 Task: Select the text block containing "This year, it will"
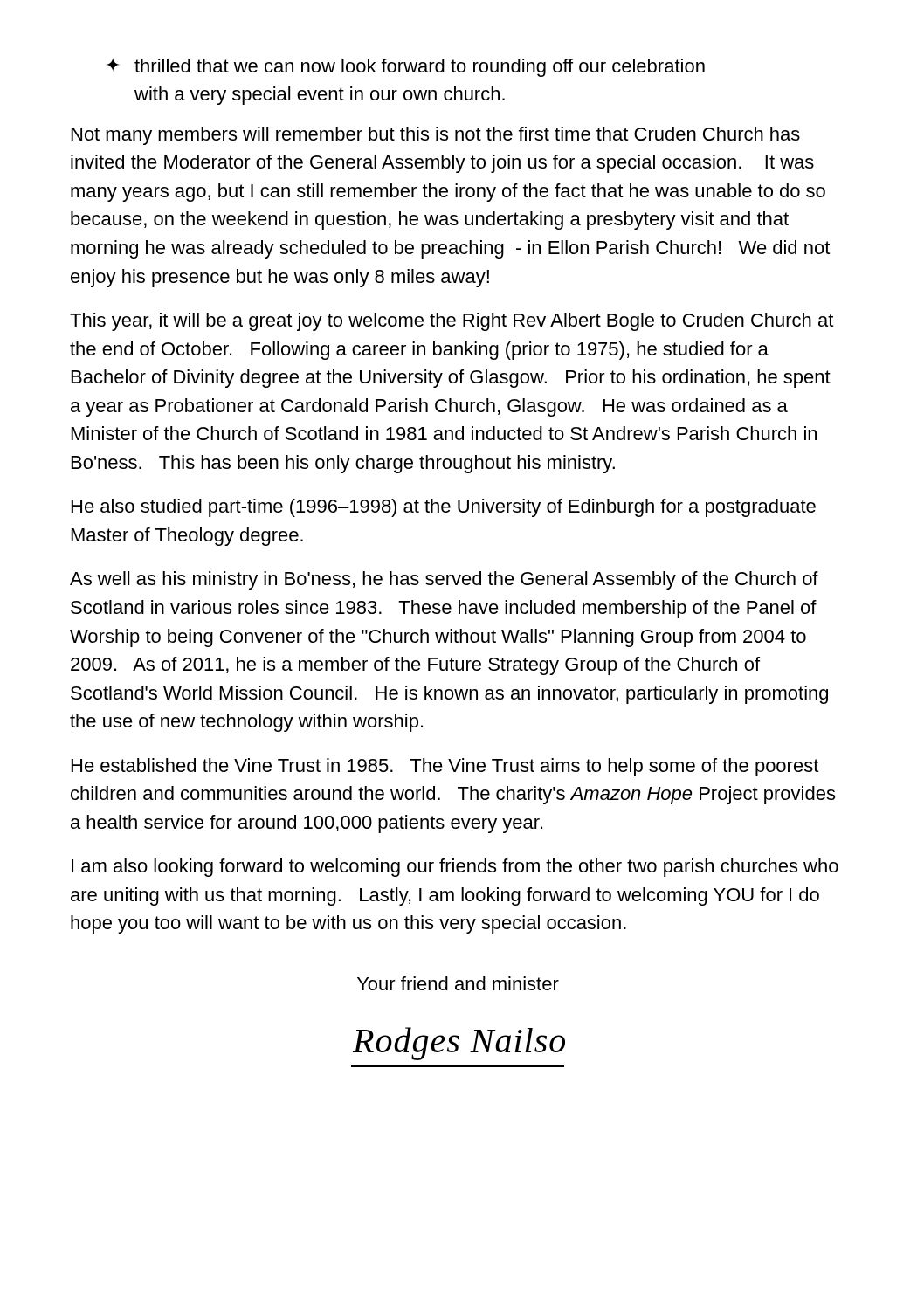(452, 391)
